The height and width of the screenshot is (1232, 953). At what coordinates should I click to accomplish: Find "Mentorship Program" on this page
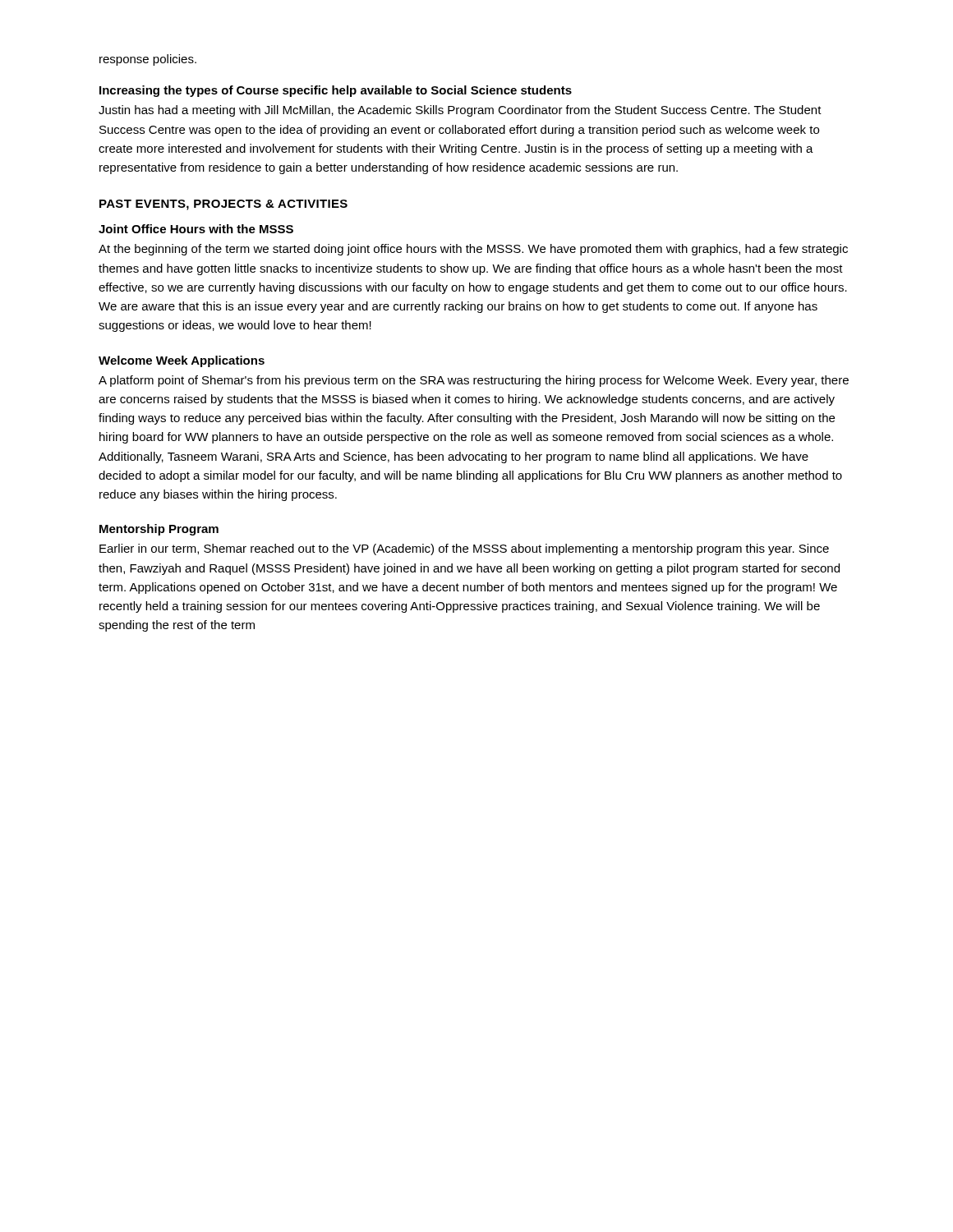pyautogui.click(x=159, y=529)
